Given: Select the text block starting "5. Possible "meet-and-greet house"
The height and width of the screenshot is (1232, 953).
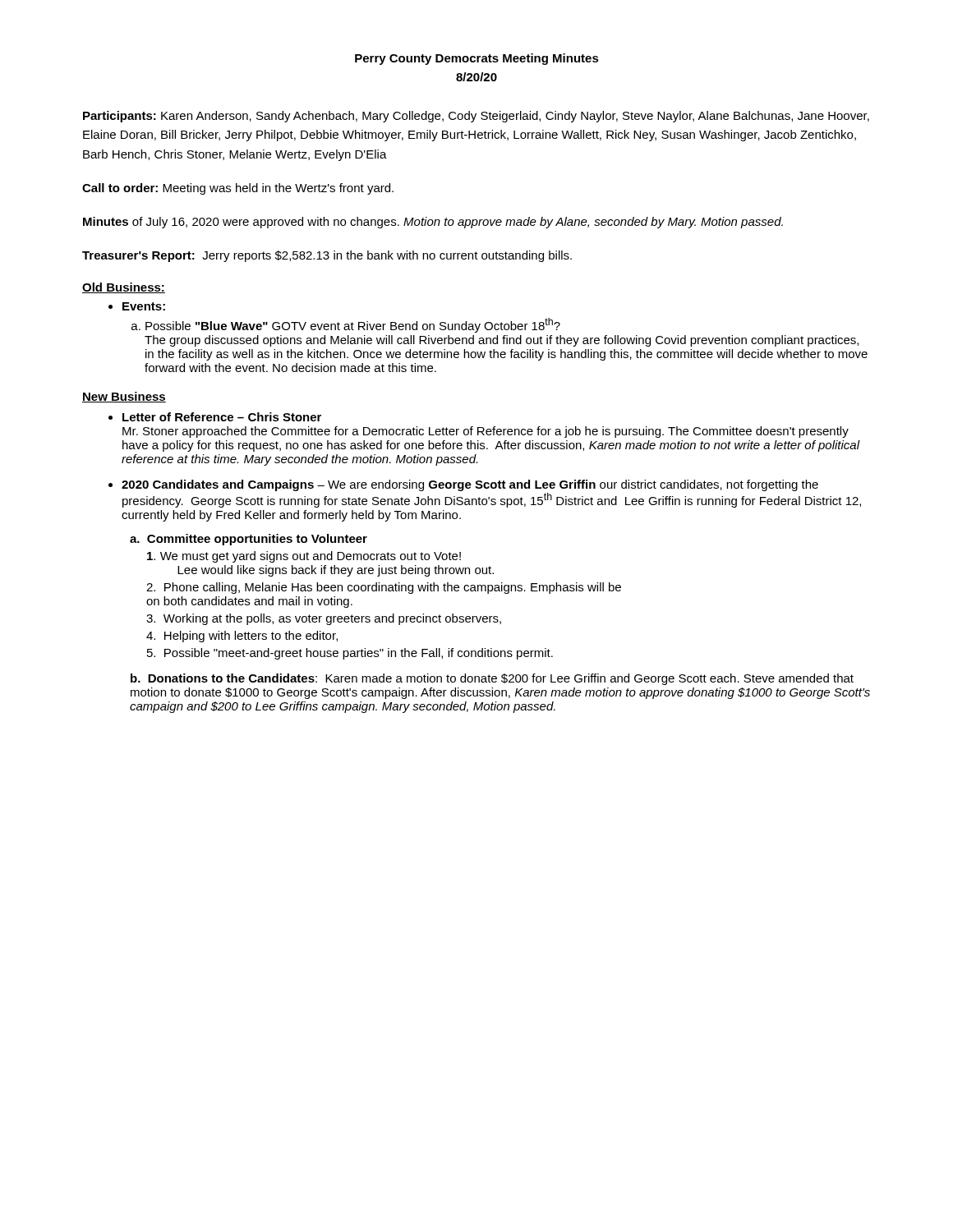Looking at the screenshot, I should tap(350, 652).
